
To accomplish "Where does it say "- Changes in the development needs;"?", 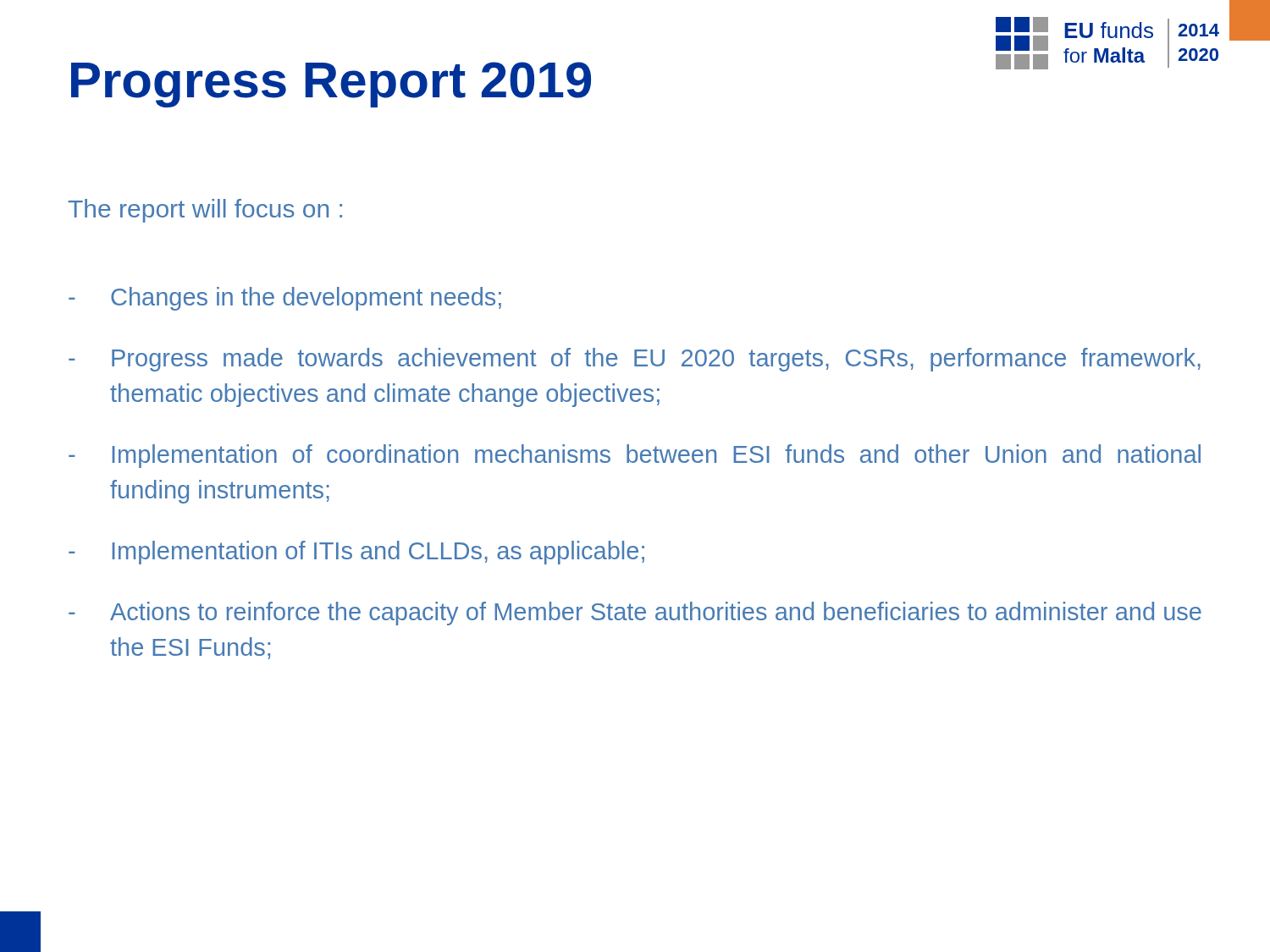I will pos(285,299).
